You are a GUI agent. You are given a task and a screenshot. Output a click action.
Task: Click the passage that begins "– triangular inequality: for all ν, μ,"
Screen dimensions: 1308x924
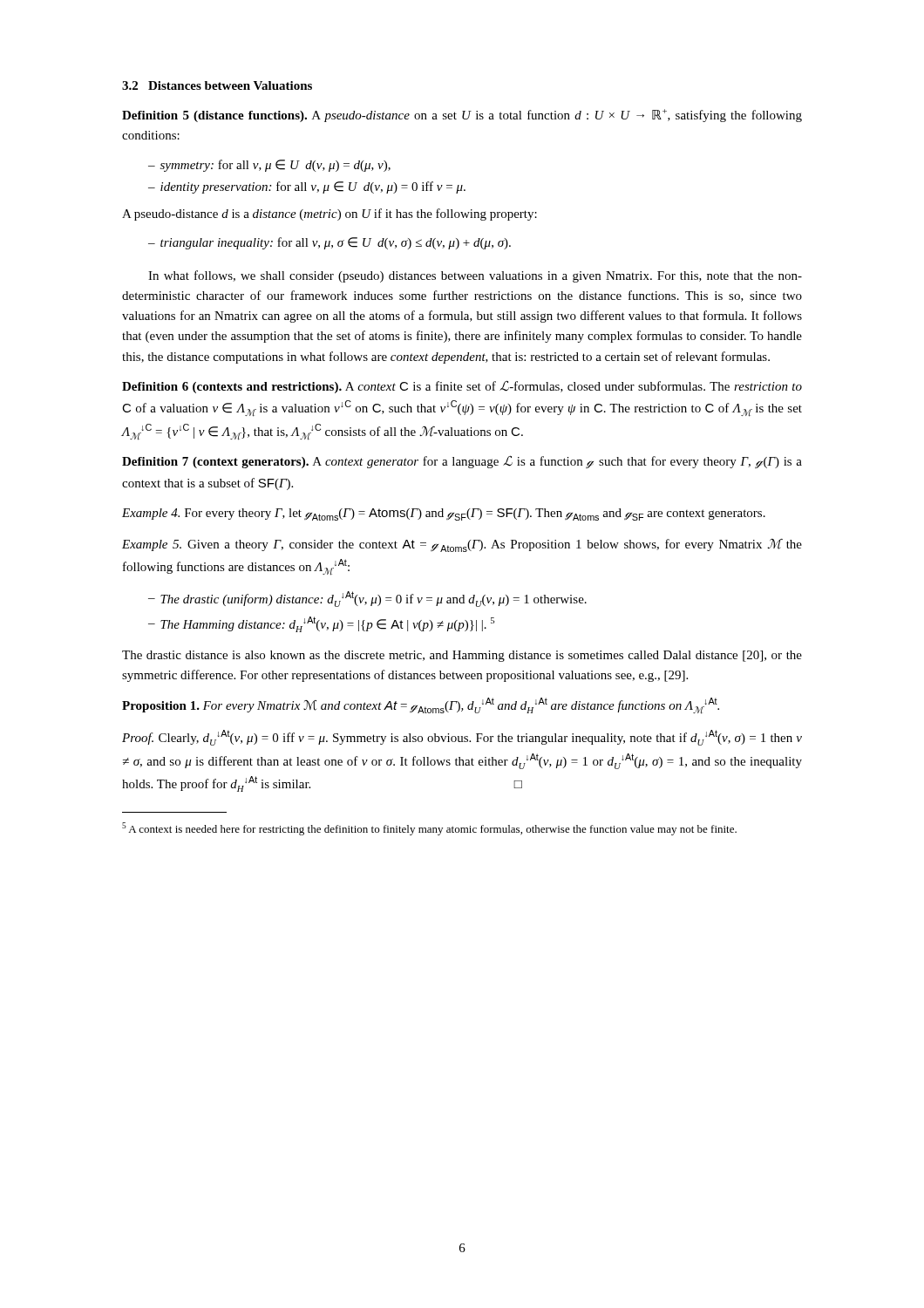tap(475, 243)
